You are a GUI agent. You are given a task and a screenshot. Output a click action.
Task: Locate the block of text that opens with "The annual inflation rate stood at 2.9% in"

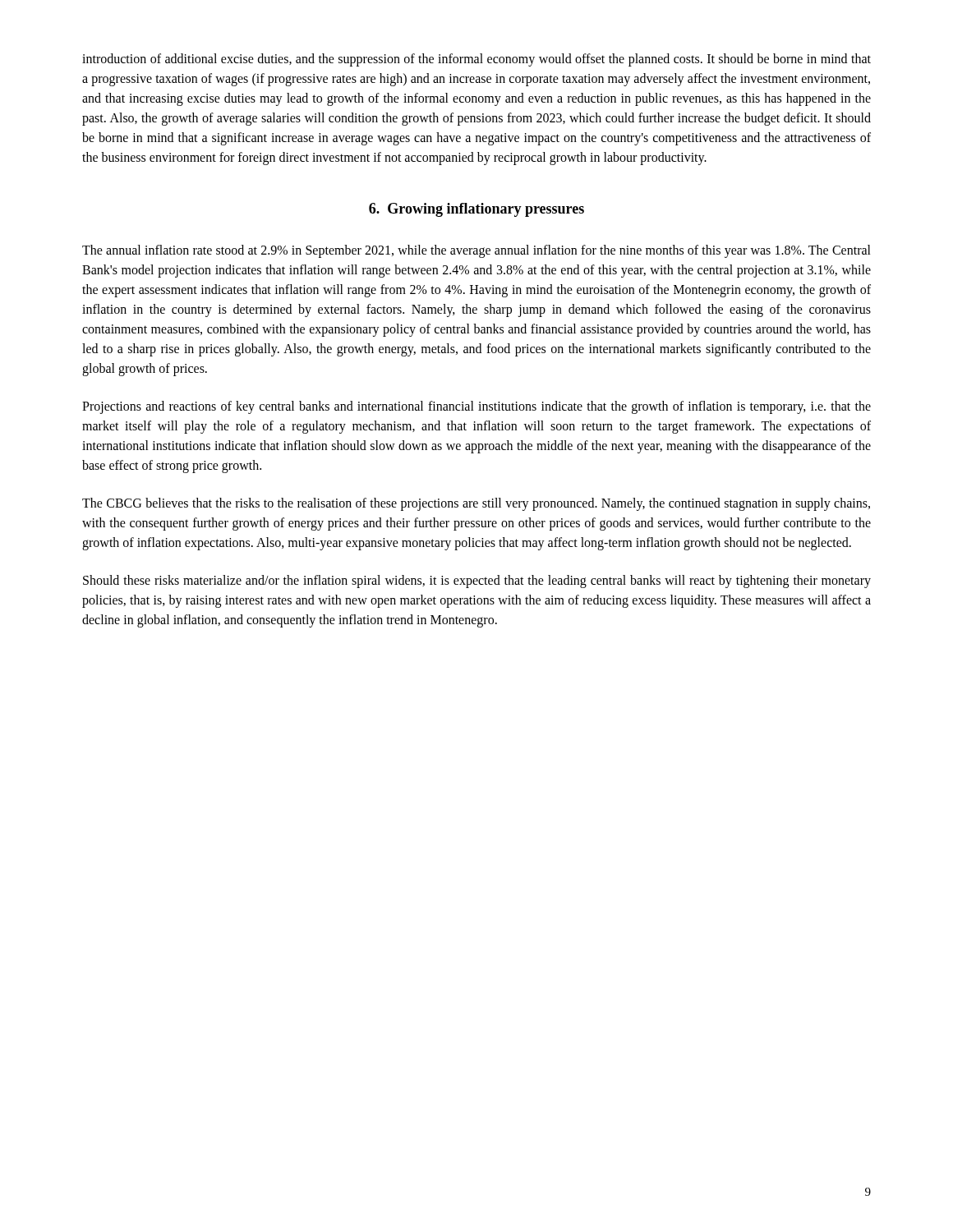476,309
